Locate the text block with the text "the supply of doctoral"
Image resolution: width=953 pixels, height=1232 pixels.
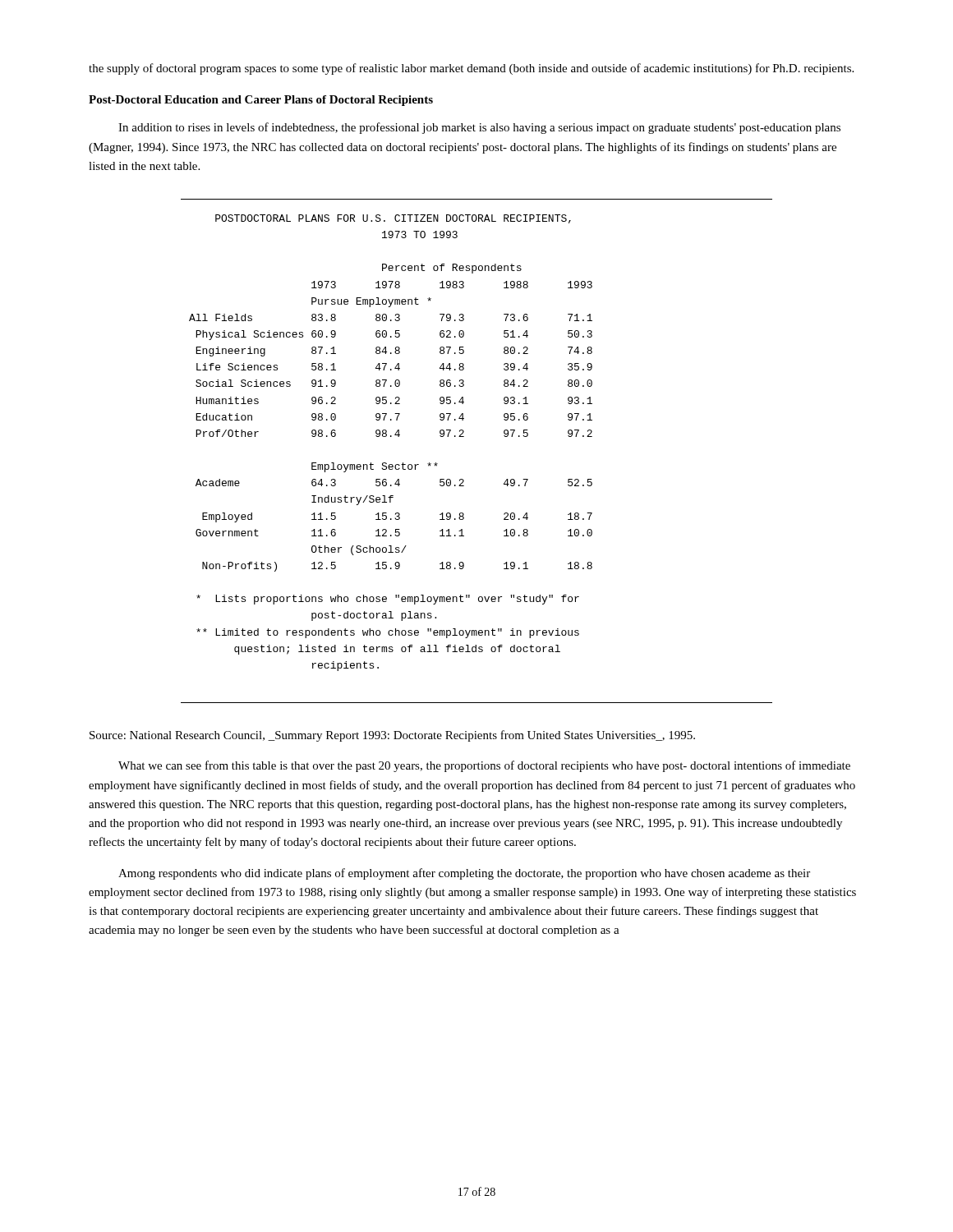[x=472, y=68]
